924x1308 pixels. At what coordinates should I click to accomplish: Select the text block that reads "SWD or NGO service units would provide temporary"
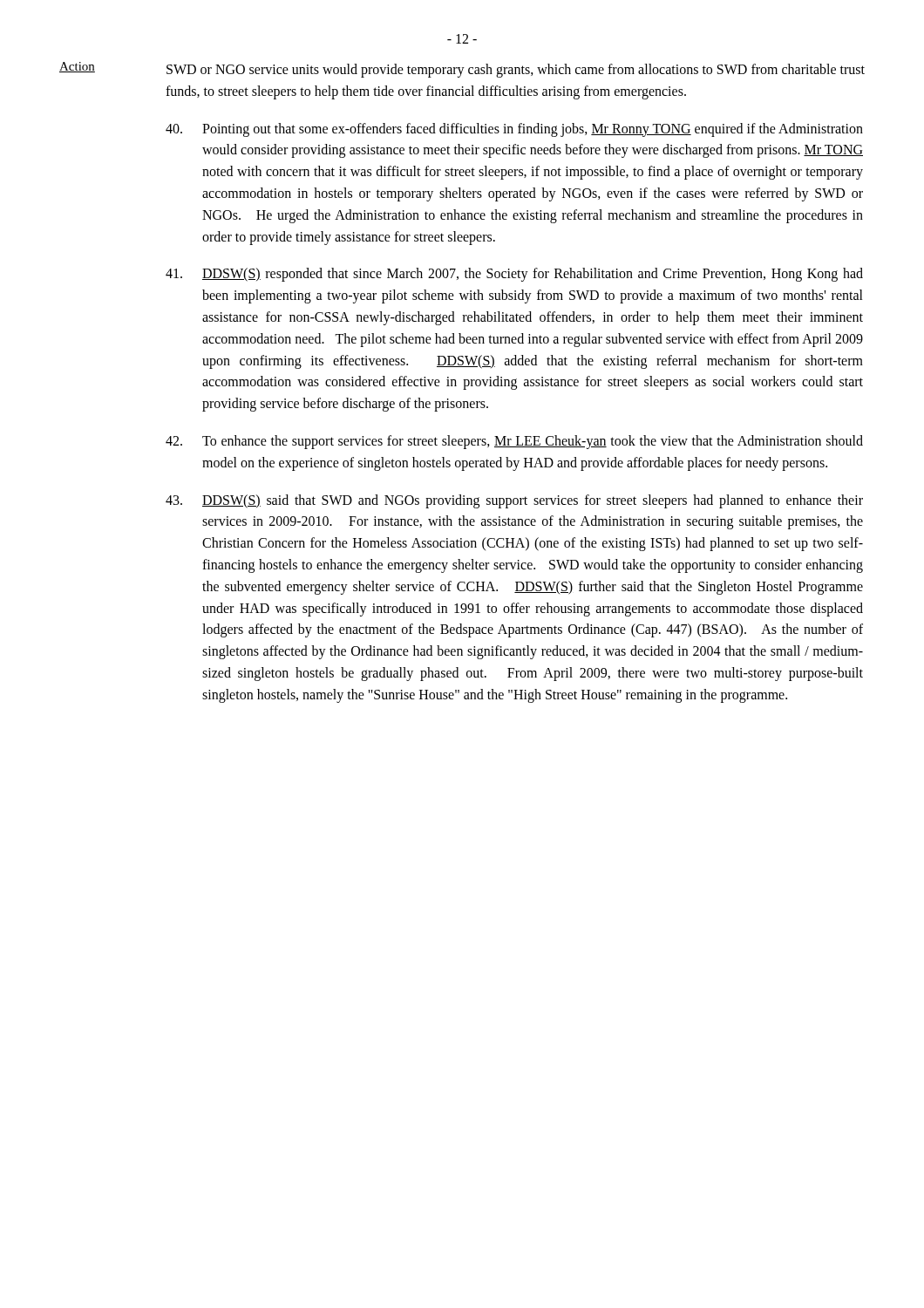point(515,80)
